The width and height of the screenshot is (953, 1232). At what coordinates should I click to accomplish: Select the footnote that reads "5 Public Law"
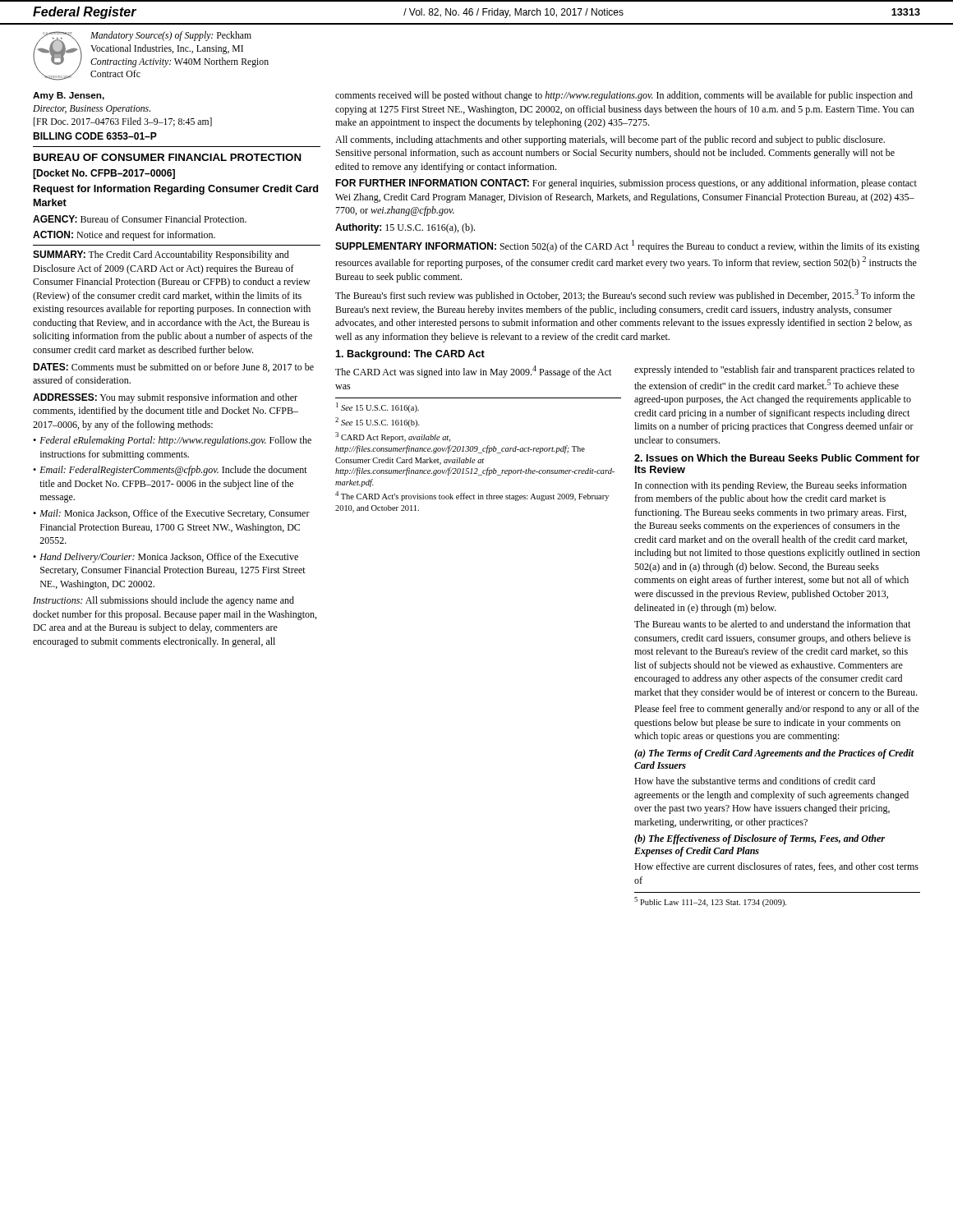coord(777,902)
